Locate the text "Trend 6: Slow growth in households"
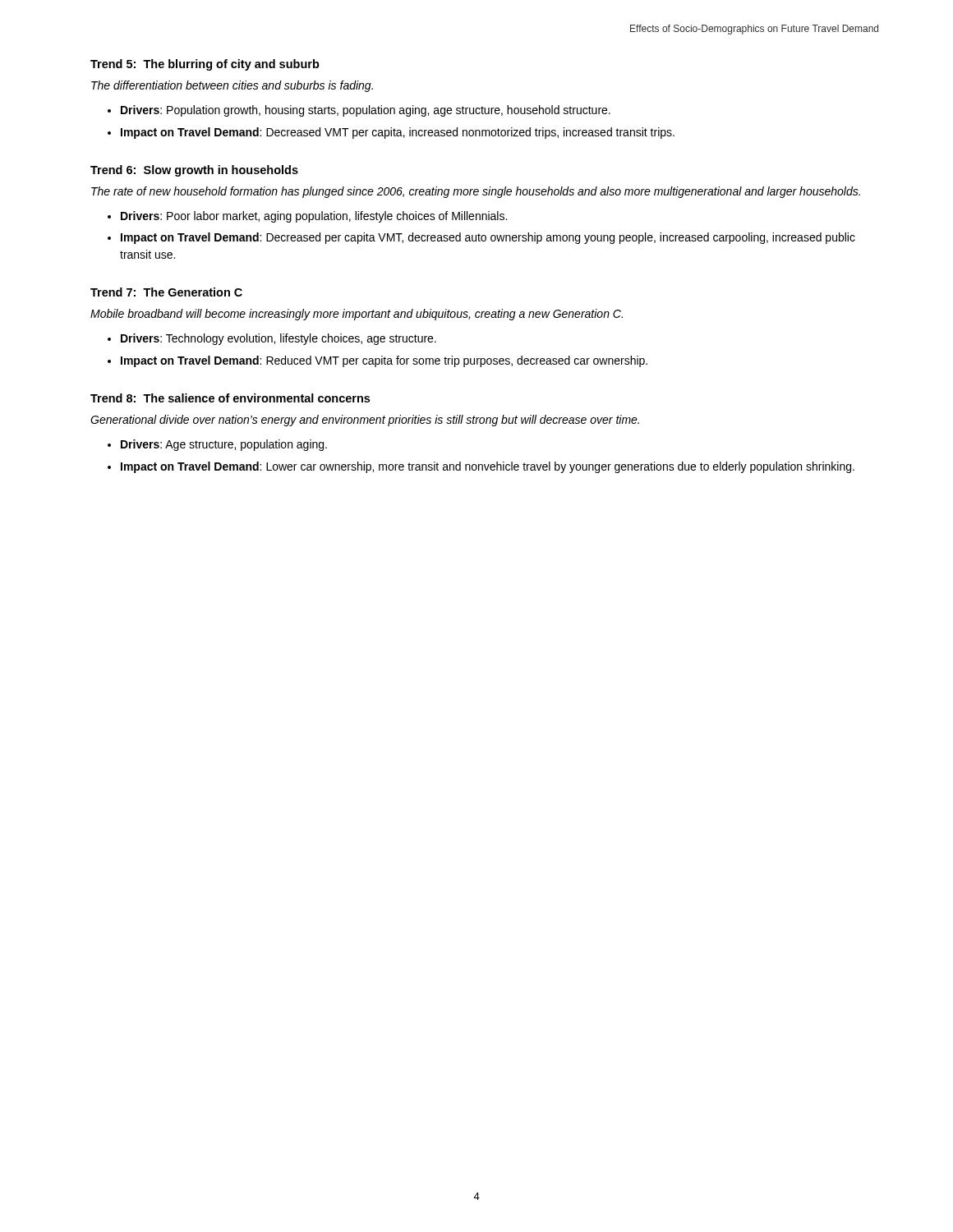The image size is (953, 1232). point(194,170)
